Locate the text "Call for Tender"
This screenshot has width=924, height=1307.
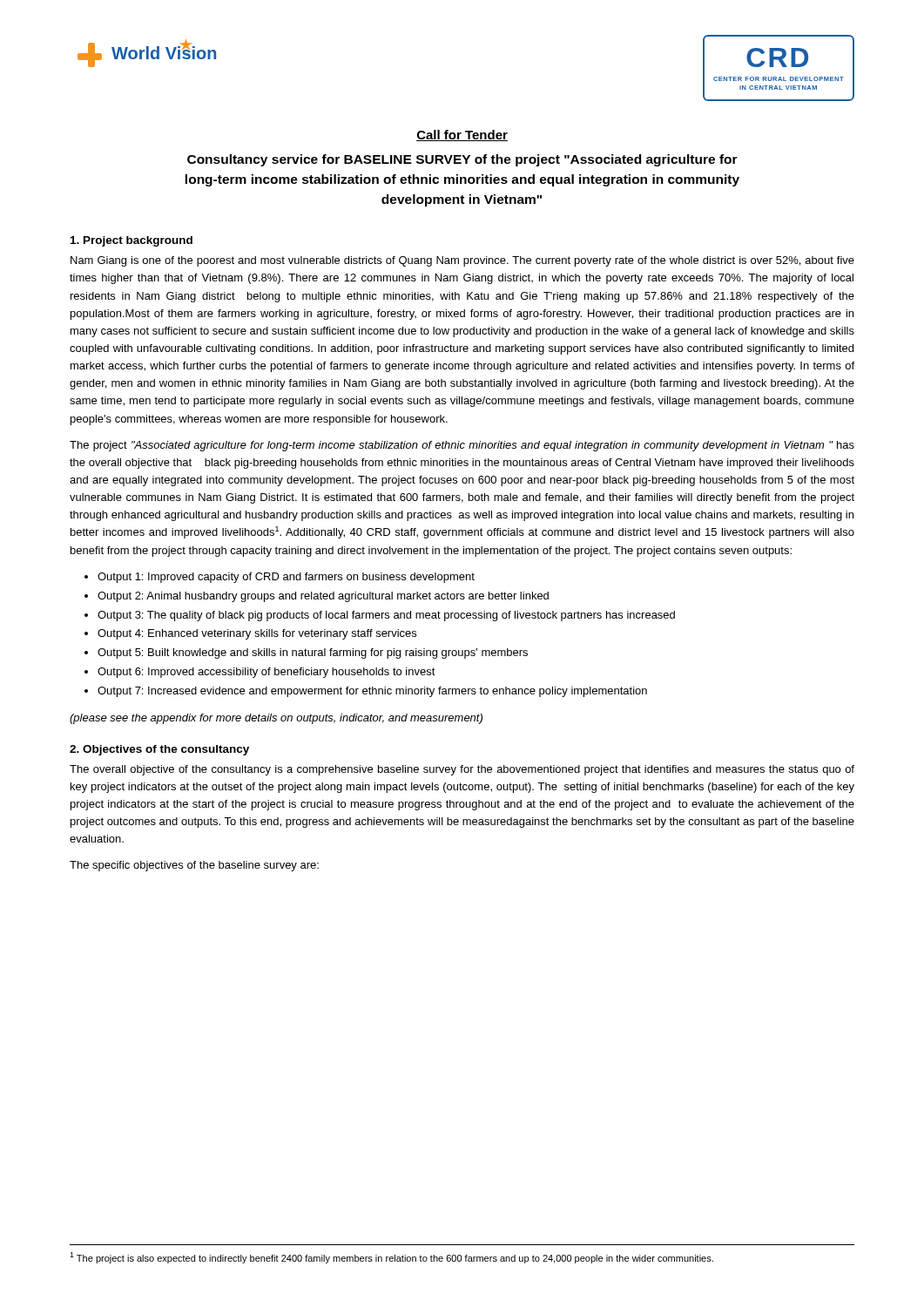point(462,134)
